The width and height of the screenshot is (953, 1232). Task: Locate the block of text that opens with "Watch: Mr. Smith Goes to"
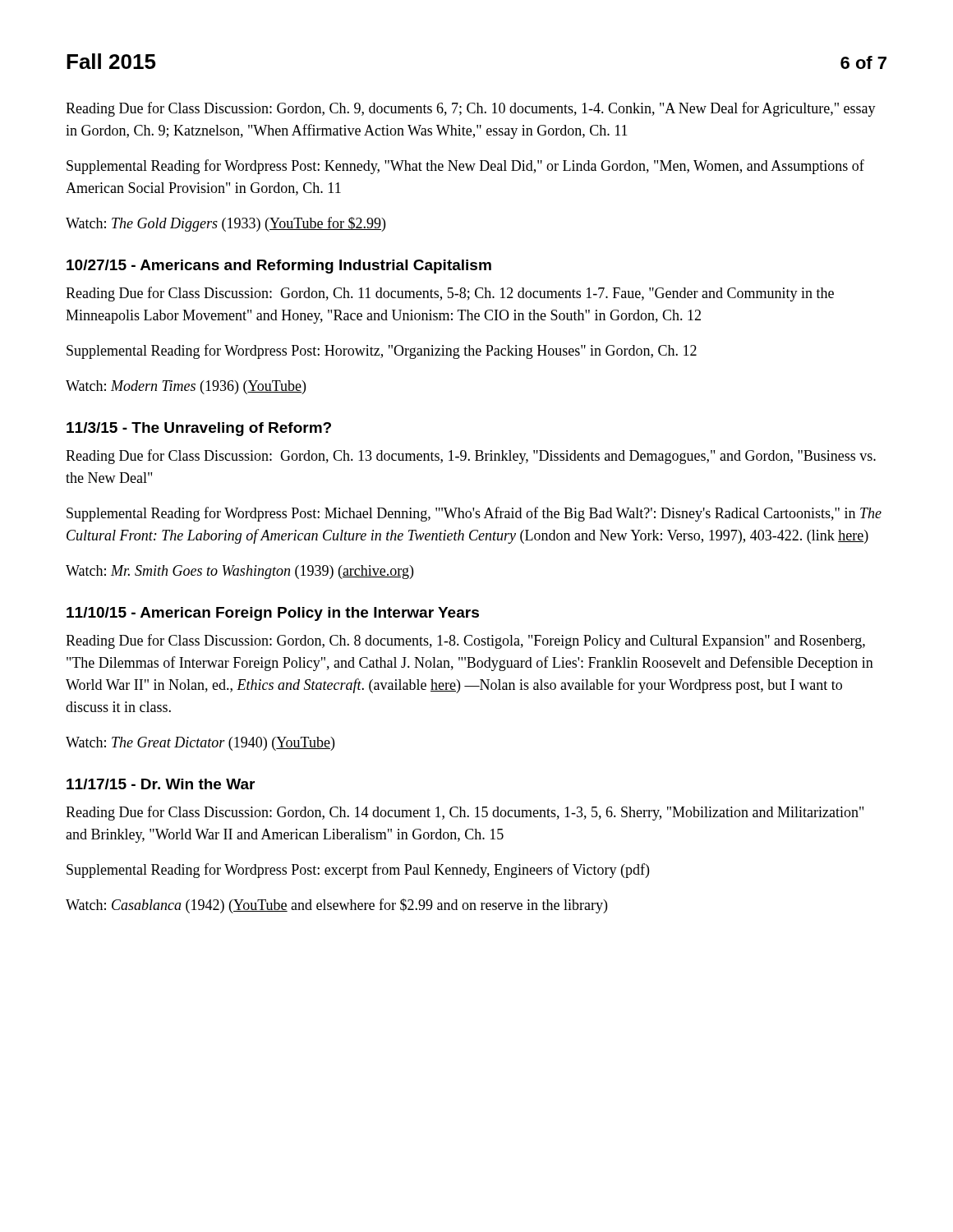tap(240, 571)
